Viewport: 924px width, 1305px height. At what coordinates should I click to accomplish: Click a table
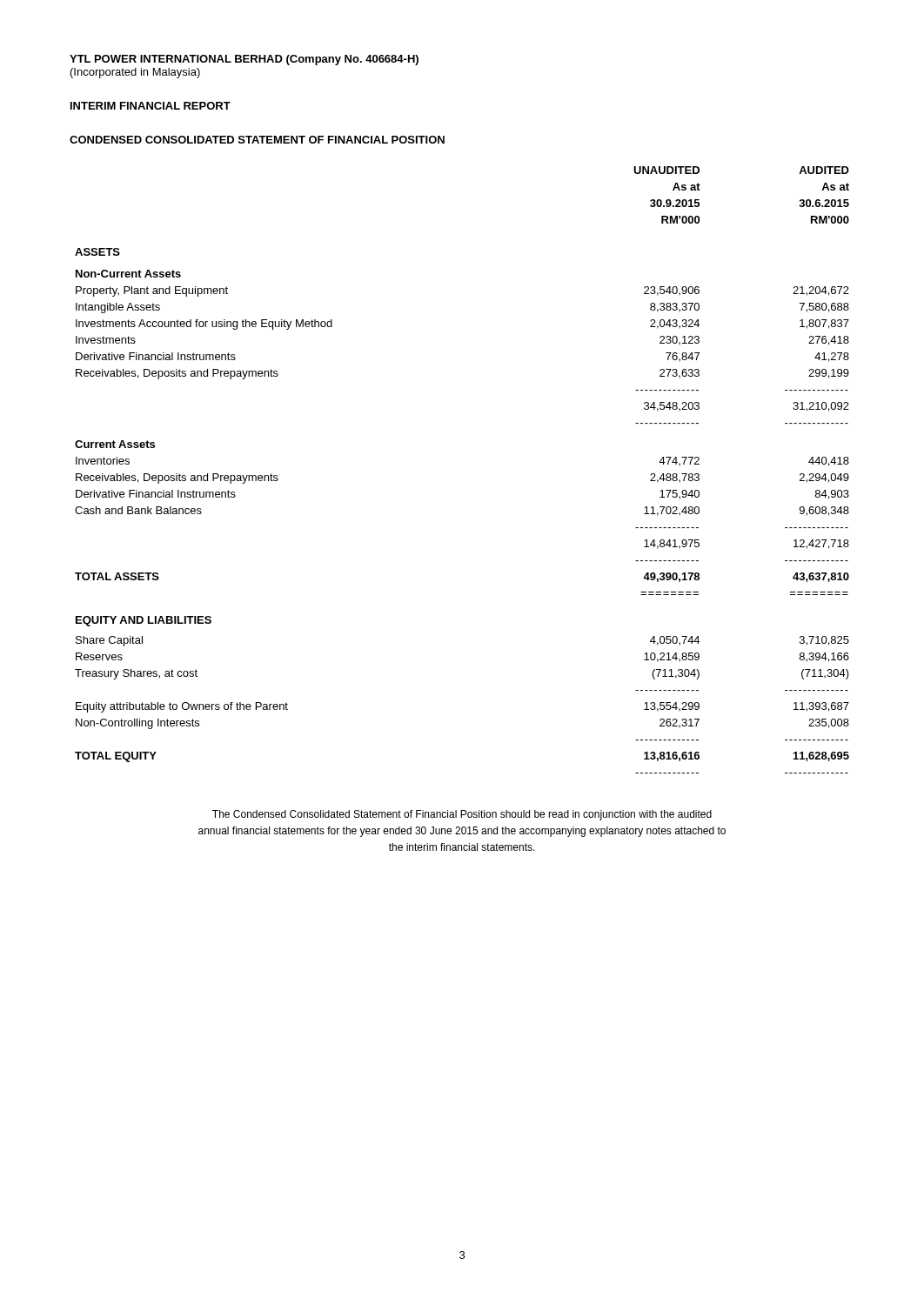(x=462, y=471)
